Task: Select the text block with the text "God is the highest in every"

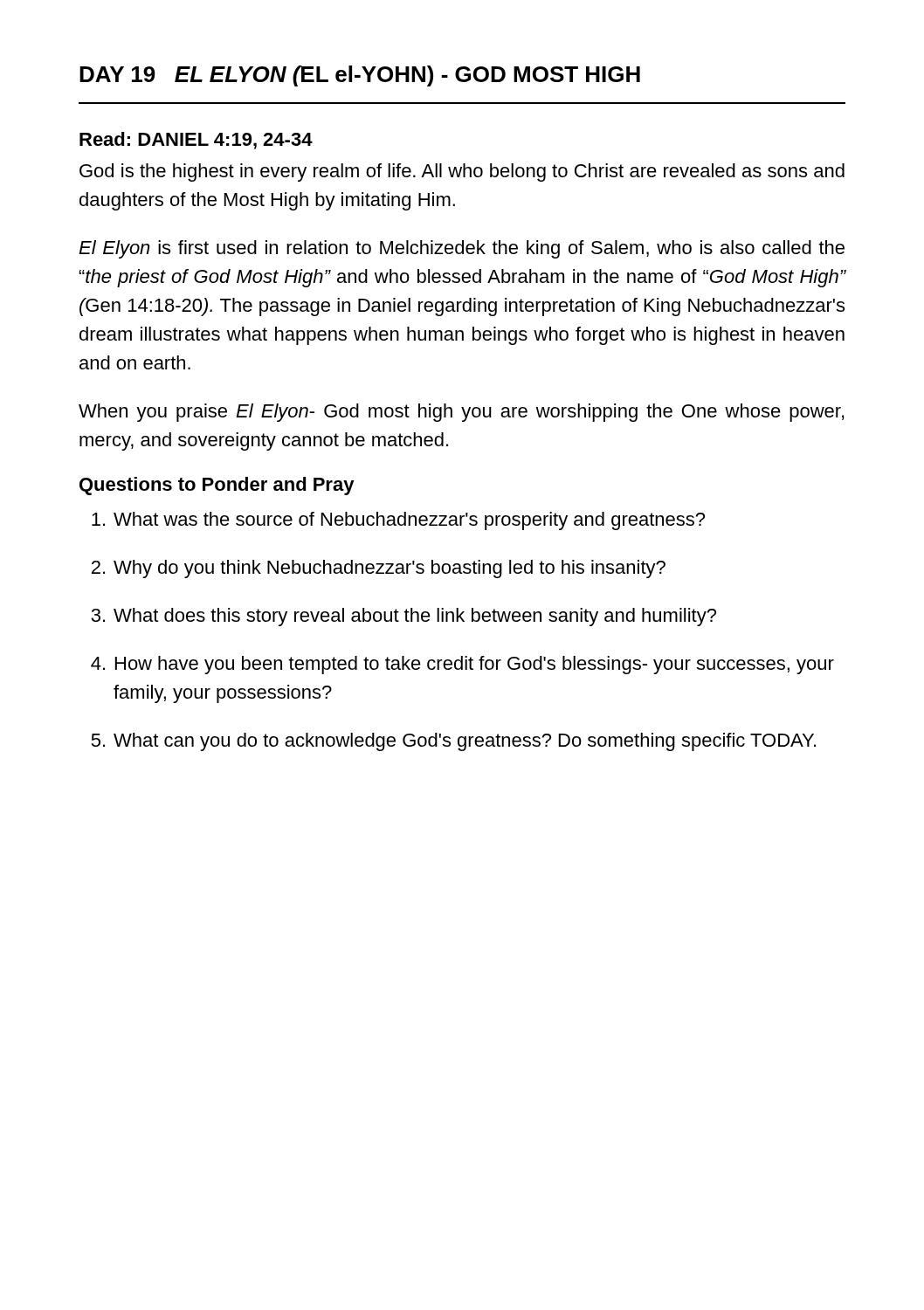Action: pos(462,185)
